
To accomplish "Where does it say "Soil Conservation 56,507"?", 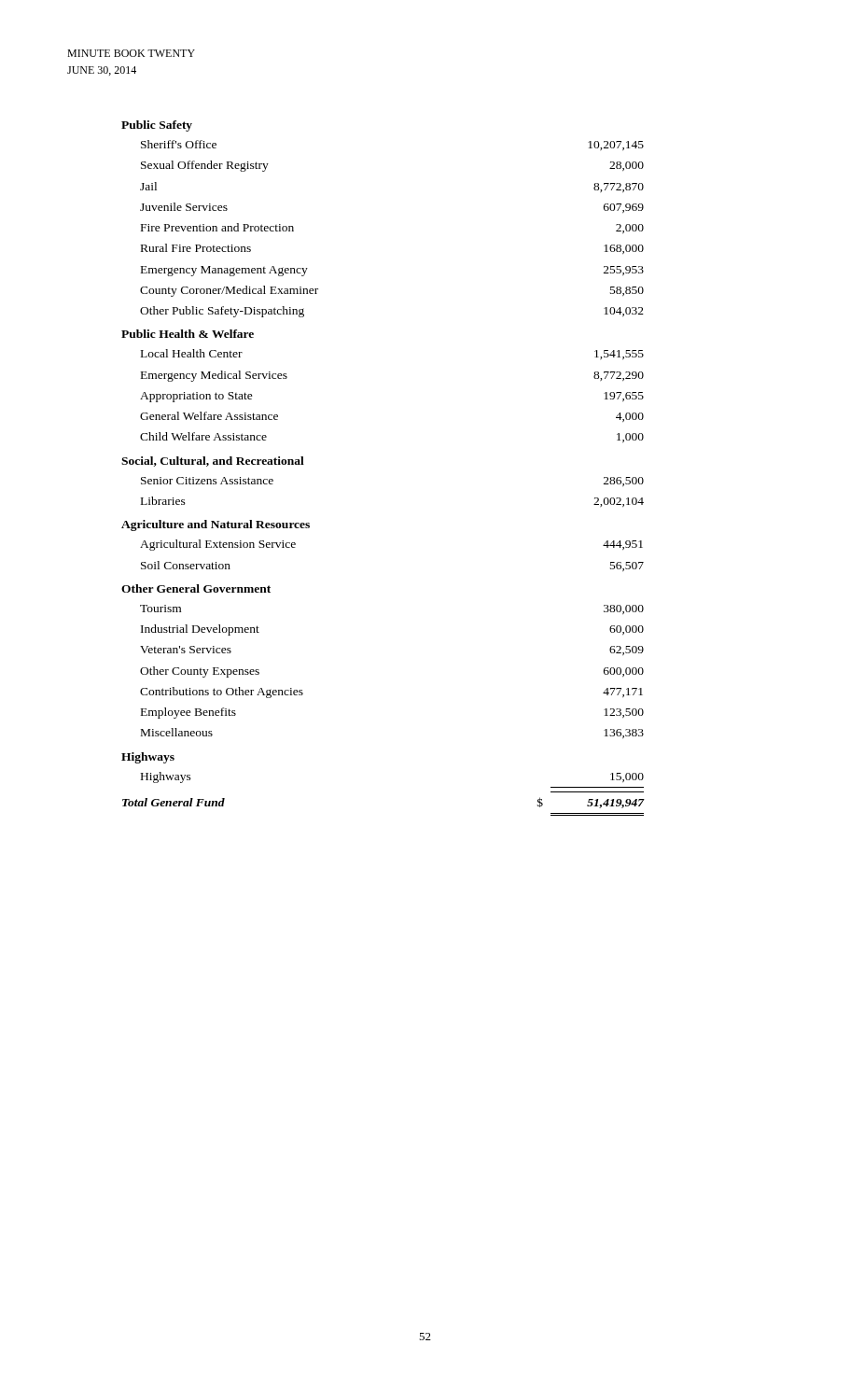I will point(178,566).
